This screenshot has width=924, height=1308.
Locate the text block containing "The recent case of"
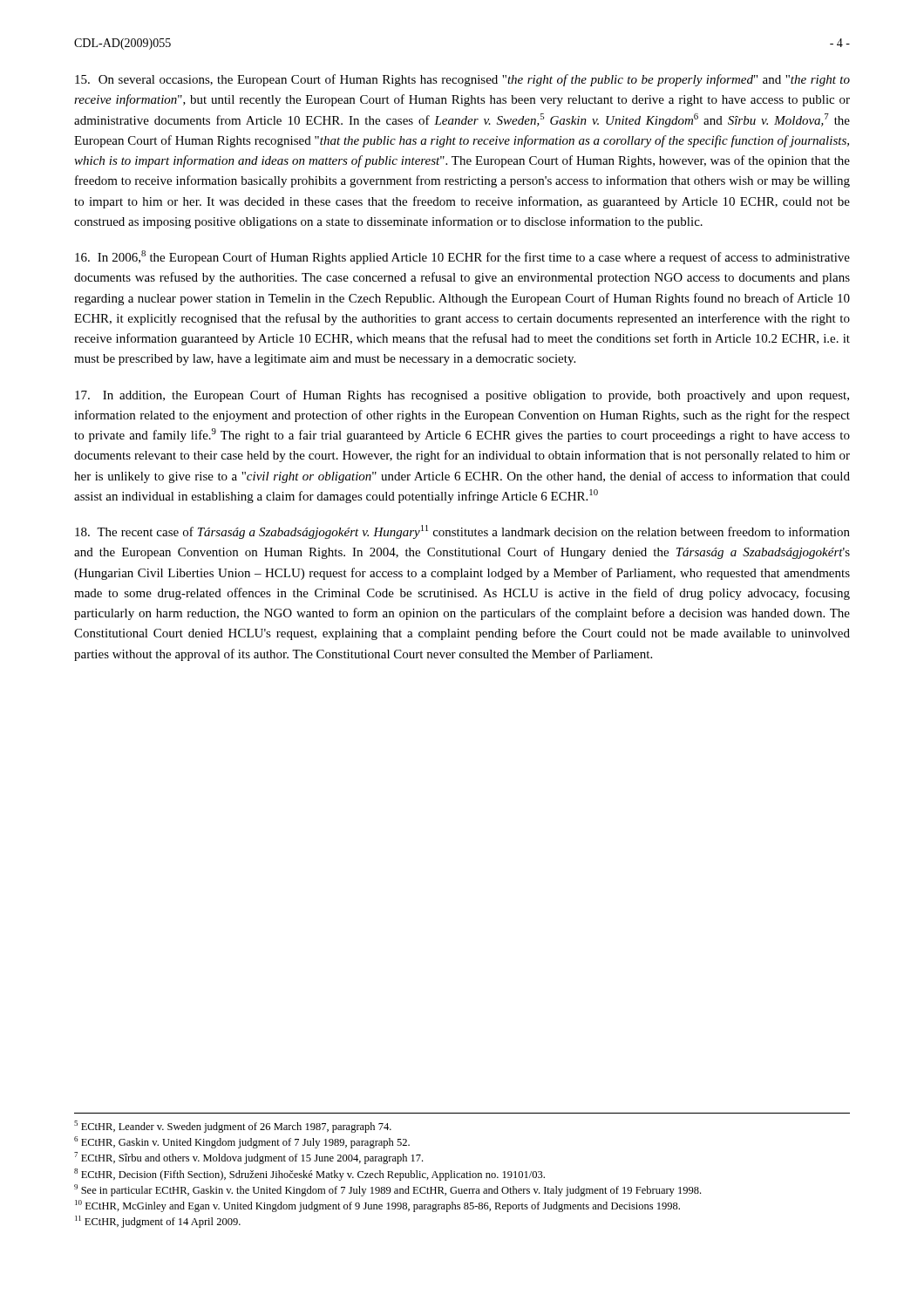462,593
